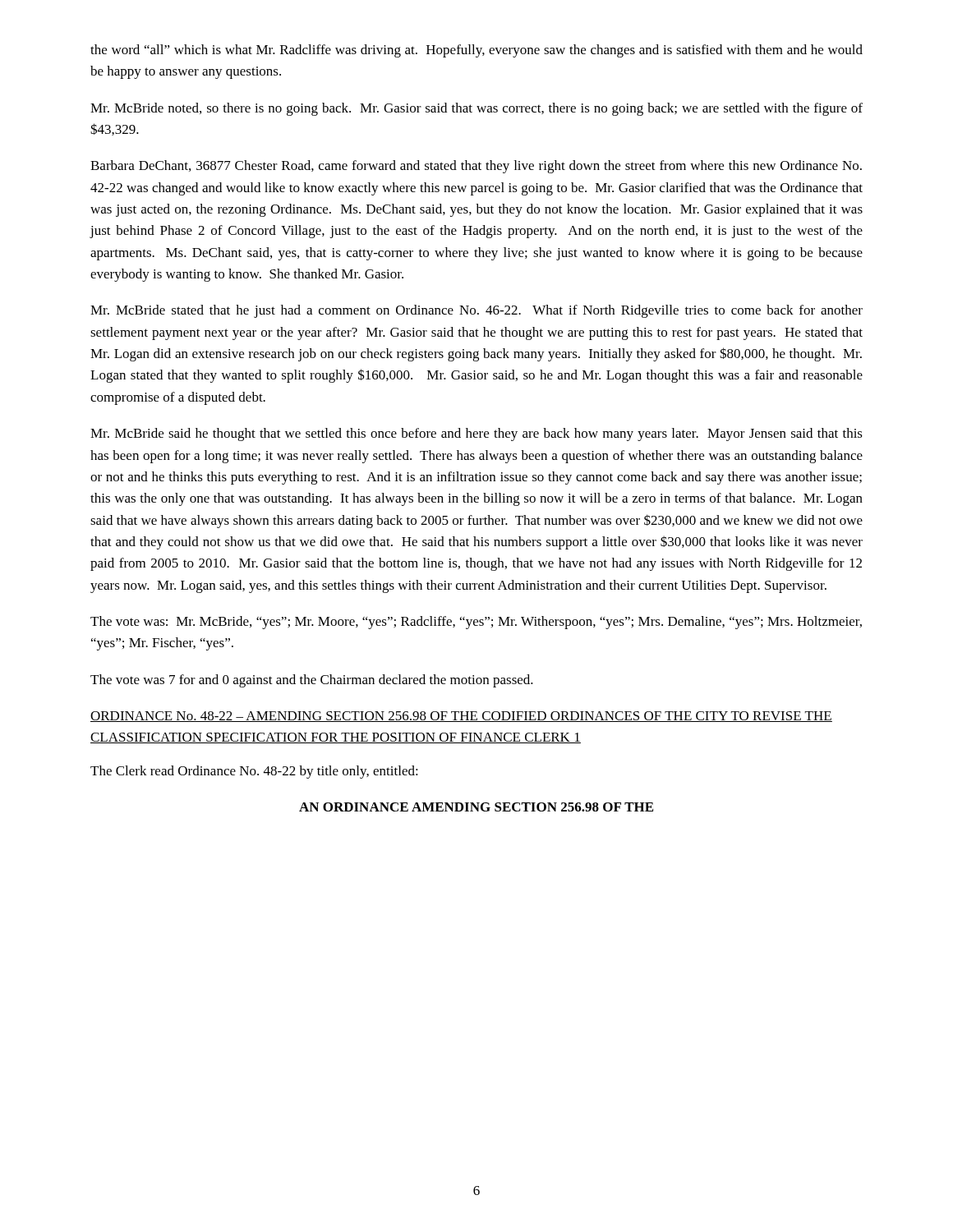Find the block on this page that starts "Barbara DeChant, 36877 Chester Road, came forward"

click(x=476, y=220)
